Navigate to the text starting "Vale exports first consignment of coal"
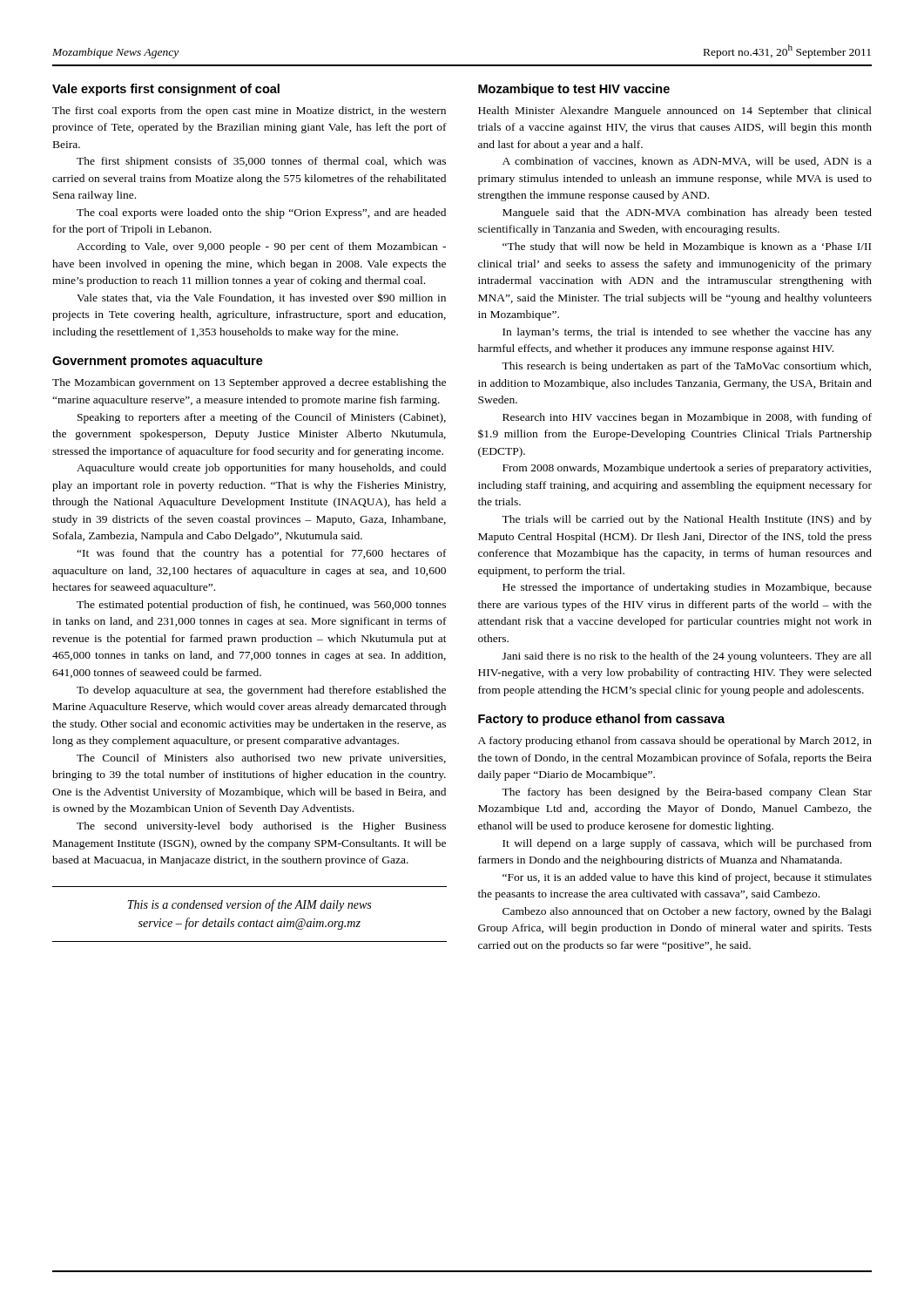Image resolution: width=924 pixels, height=1307 pixels. 166,88
